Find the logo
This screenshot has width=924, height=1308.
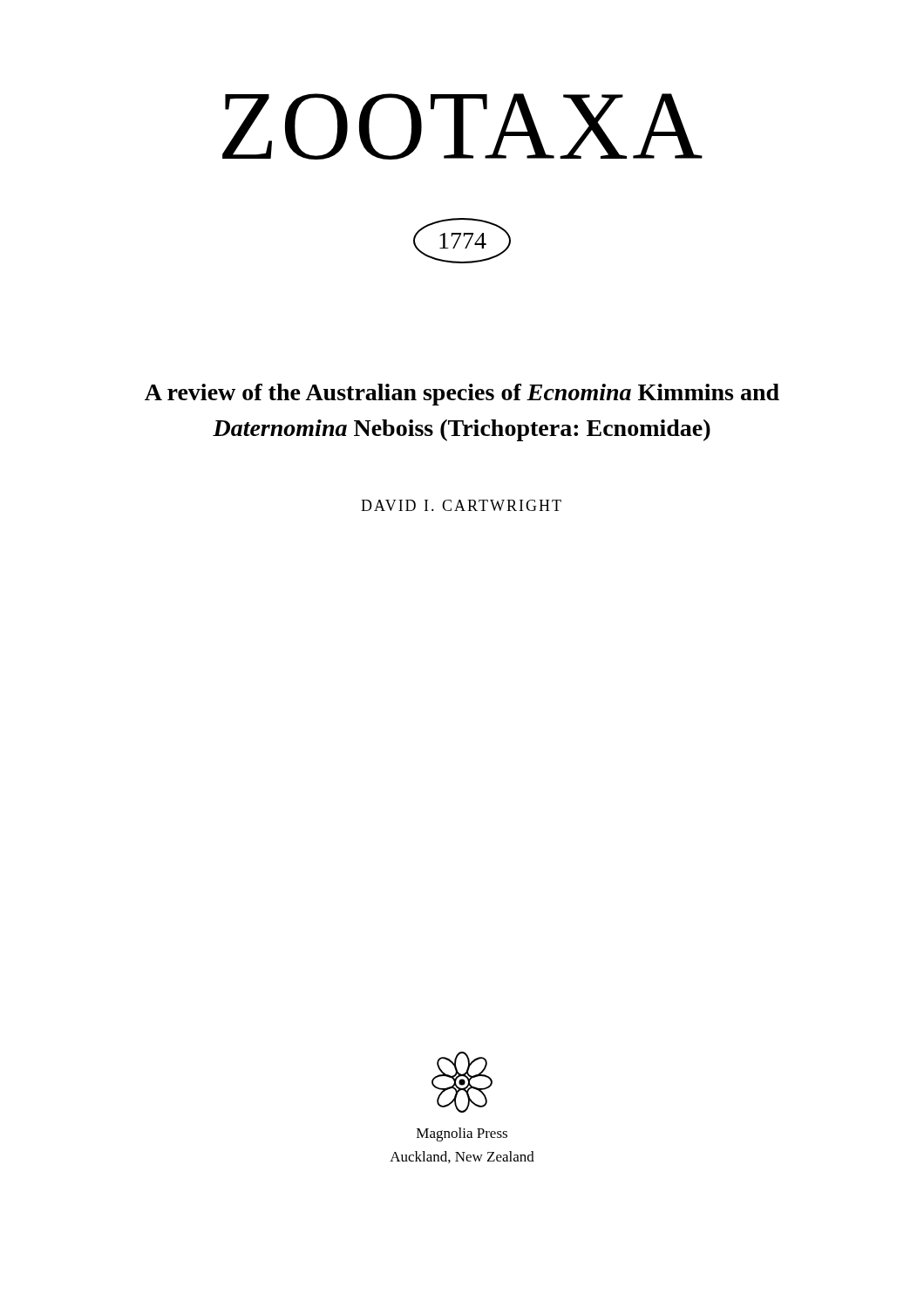462,1110
